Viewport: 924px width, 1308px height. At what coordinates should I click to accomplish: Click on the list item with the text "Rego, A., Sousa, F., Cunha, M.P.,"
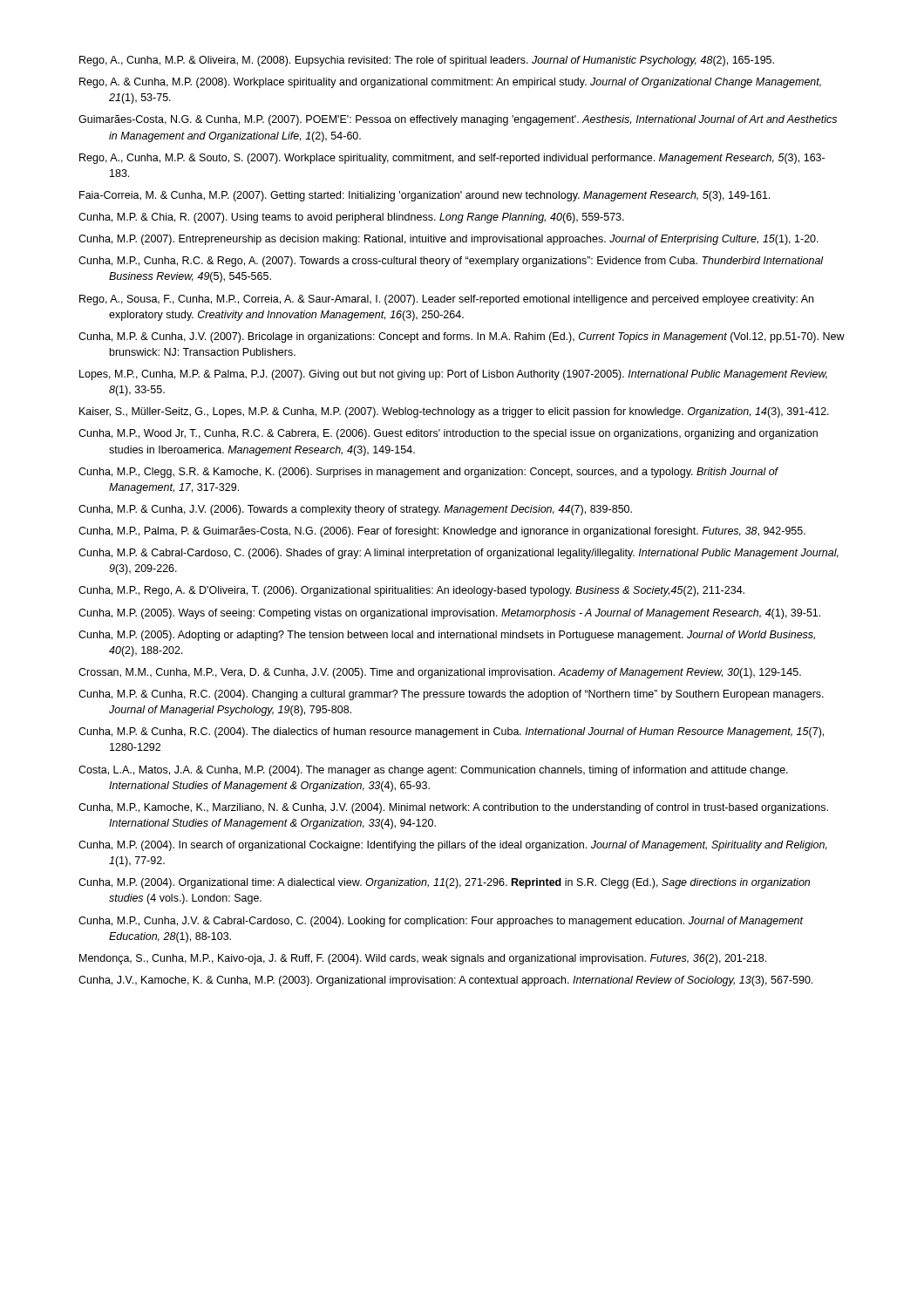coord(446,307)
